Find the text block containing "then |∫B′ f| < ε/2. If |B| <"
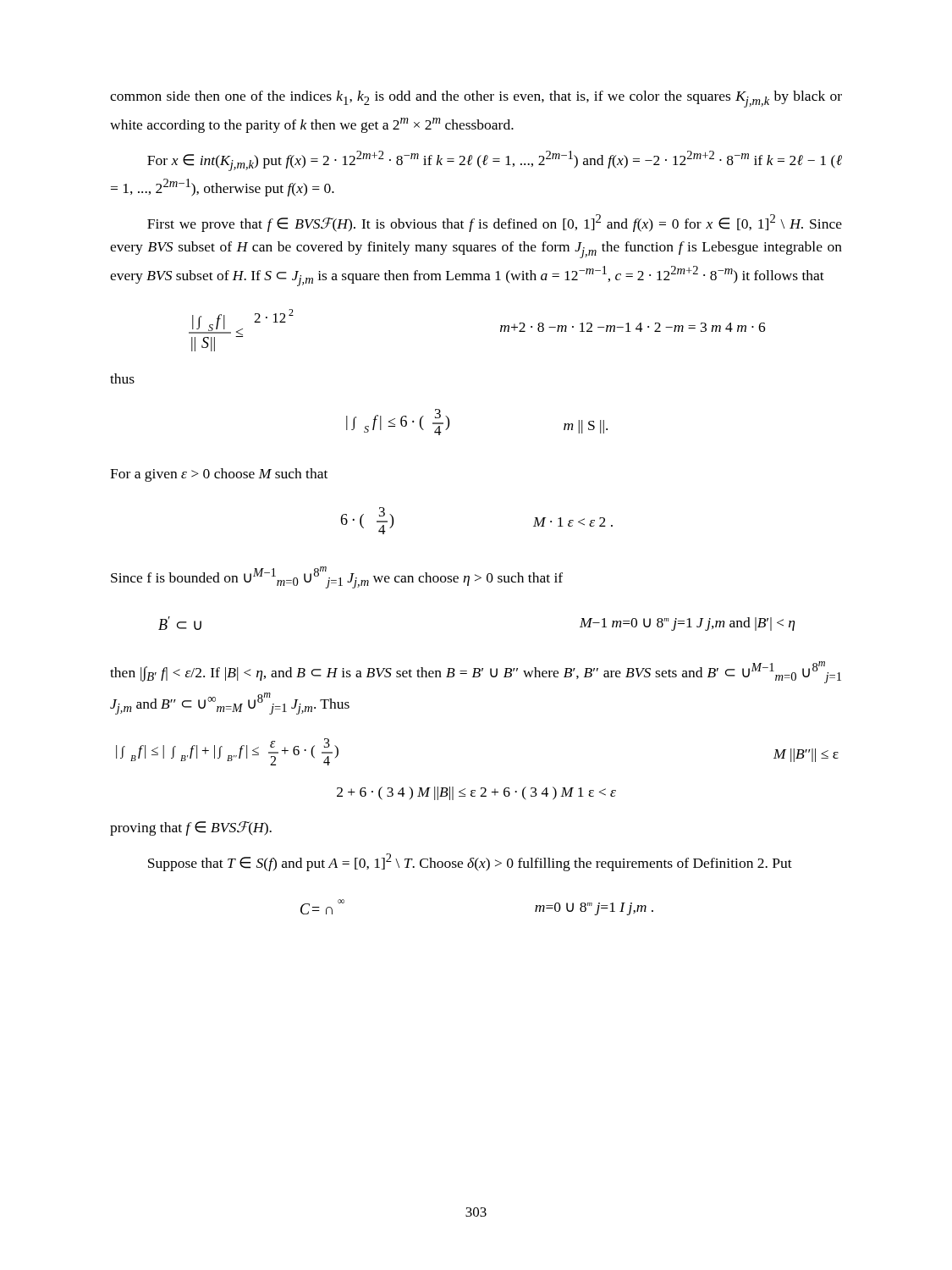Screen dimensions: 1270x952 pyautogui.click(x=476, y=686)
